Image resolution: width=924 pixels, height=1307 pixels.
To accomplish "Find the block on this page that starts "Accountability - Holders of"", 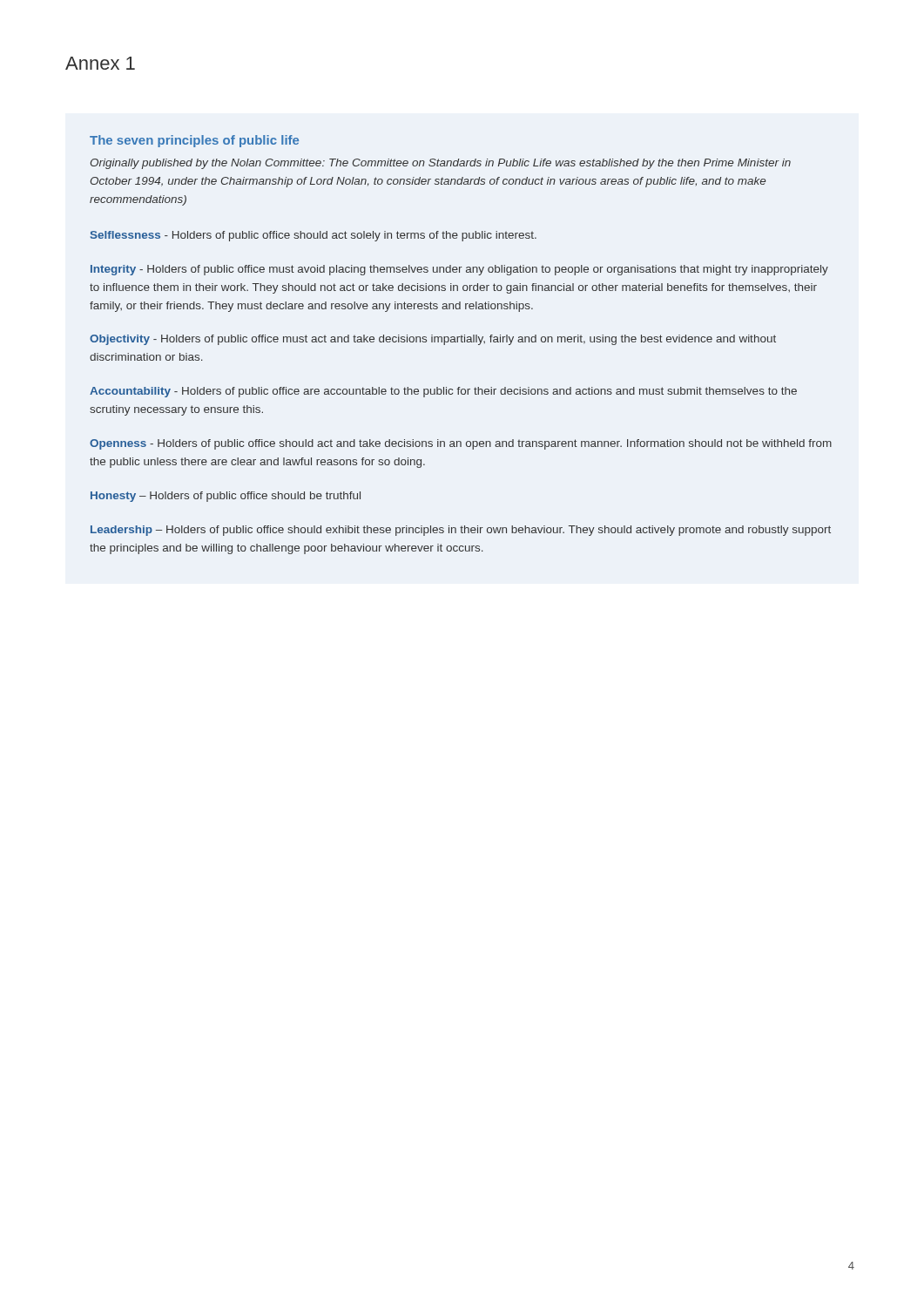I will 443,400.
